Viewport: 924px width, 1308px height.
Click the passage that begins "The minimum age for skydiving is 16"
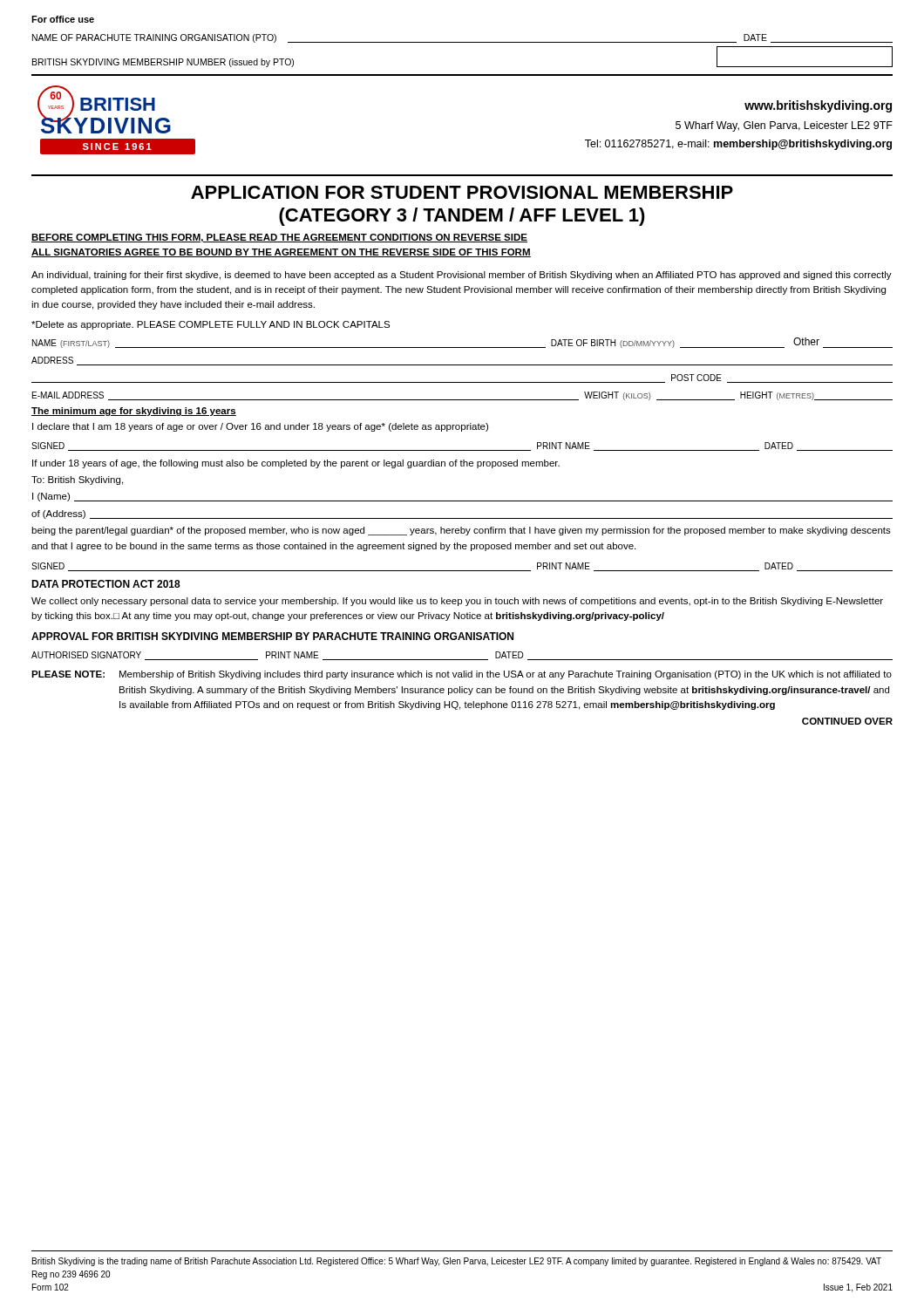[x=134, y=411]
